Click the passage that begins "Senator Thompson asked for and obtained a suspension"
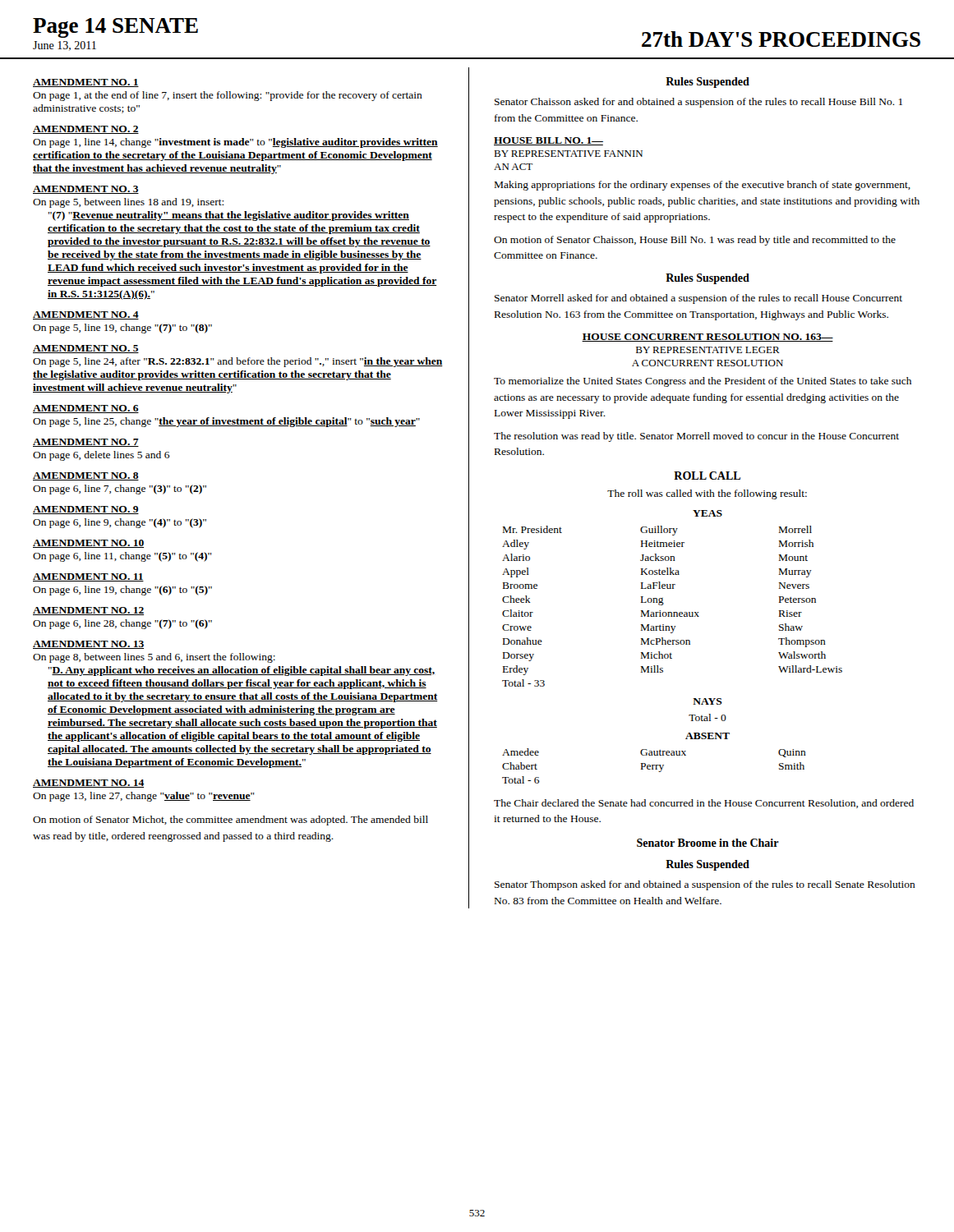The height and width of the screenshot is (1232, 954). [x=704, y=892]
